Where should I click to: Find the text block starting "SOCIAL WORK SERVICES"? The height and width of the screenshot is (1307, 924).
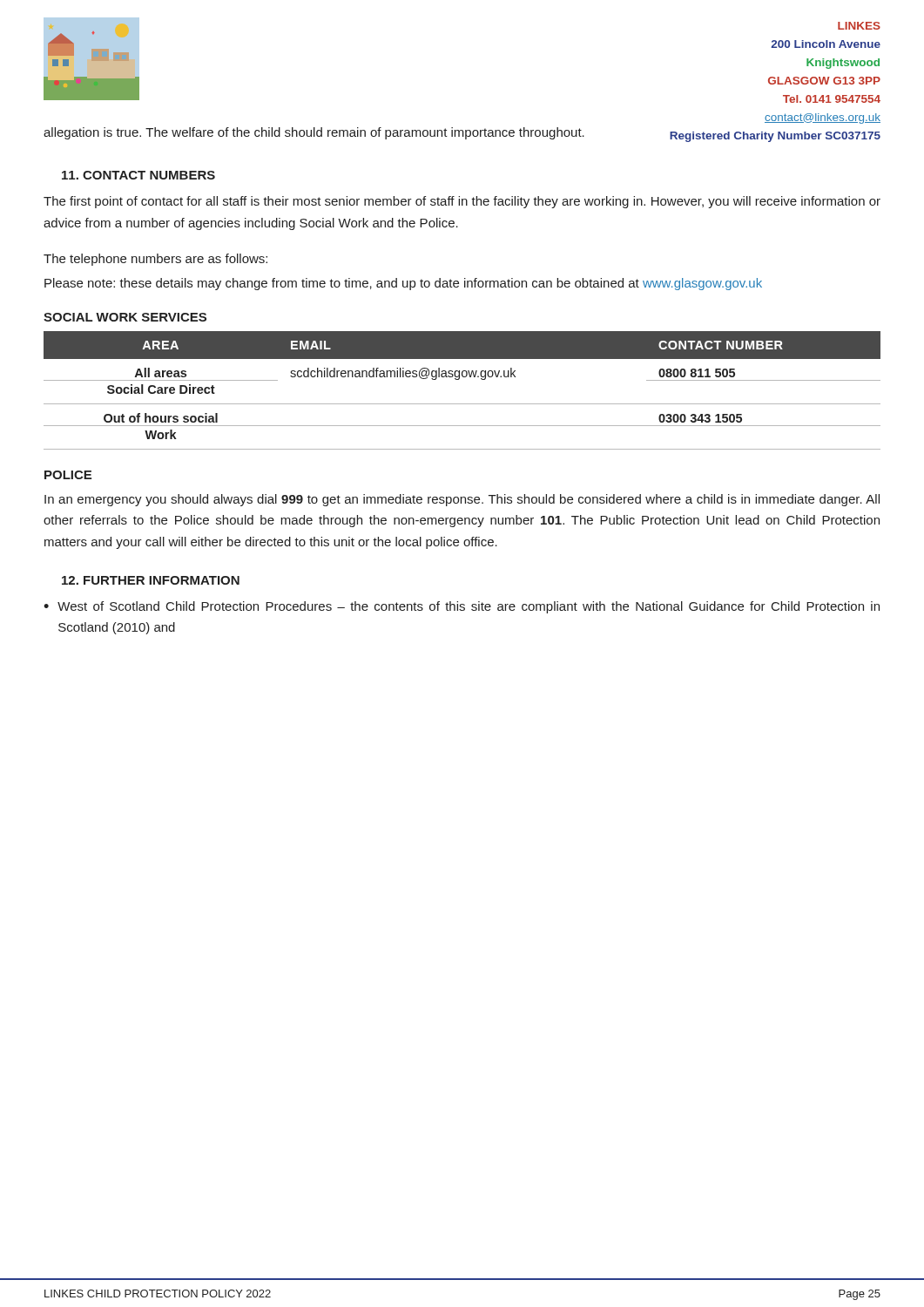click(x=125, y=316)
